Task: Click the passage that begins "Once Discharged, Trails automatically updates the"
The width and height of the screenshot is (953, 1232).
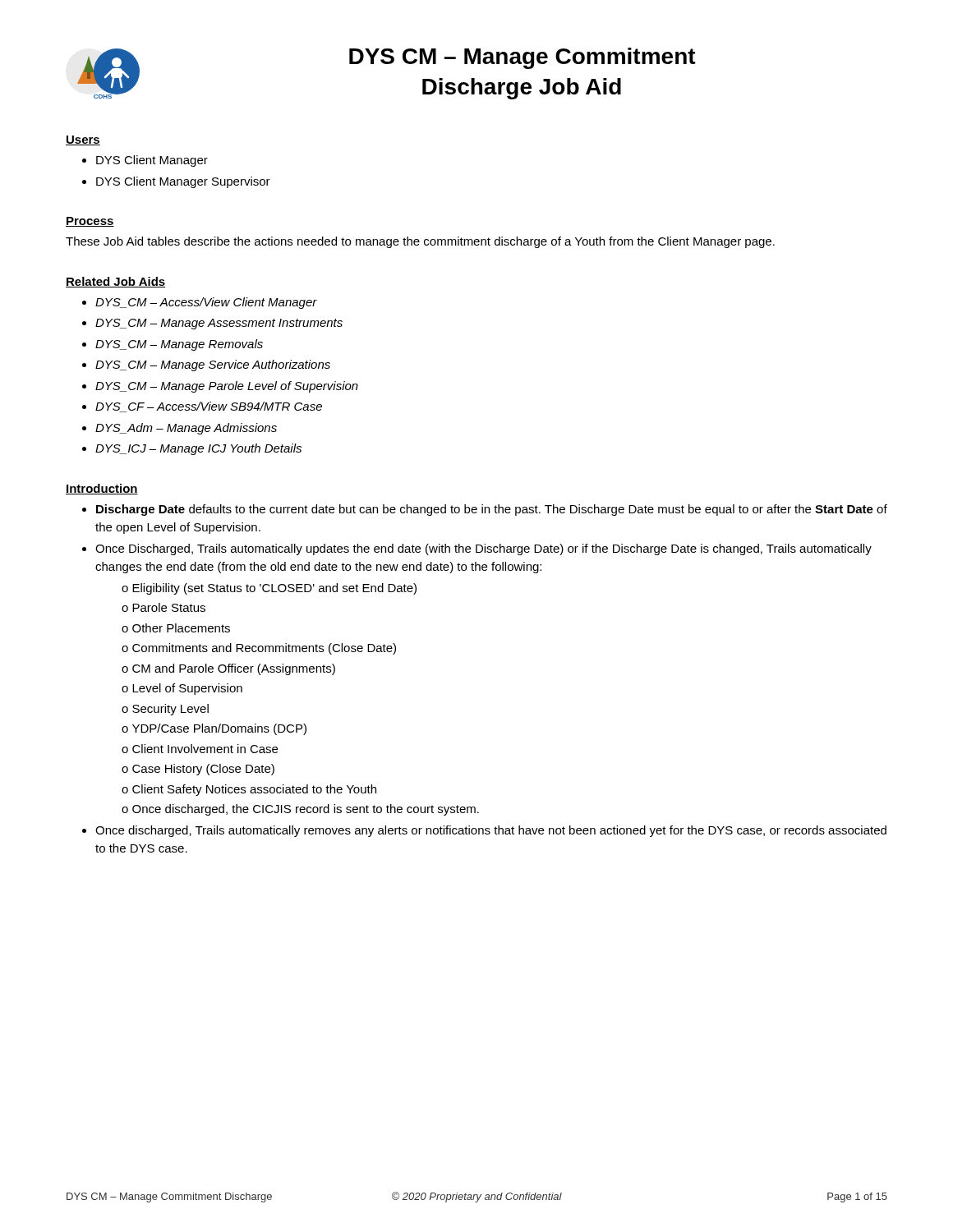Action: [483, 549]
